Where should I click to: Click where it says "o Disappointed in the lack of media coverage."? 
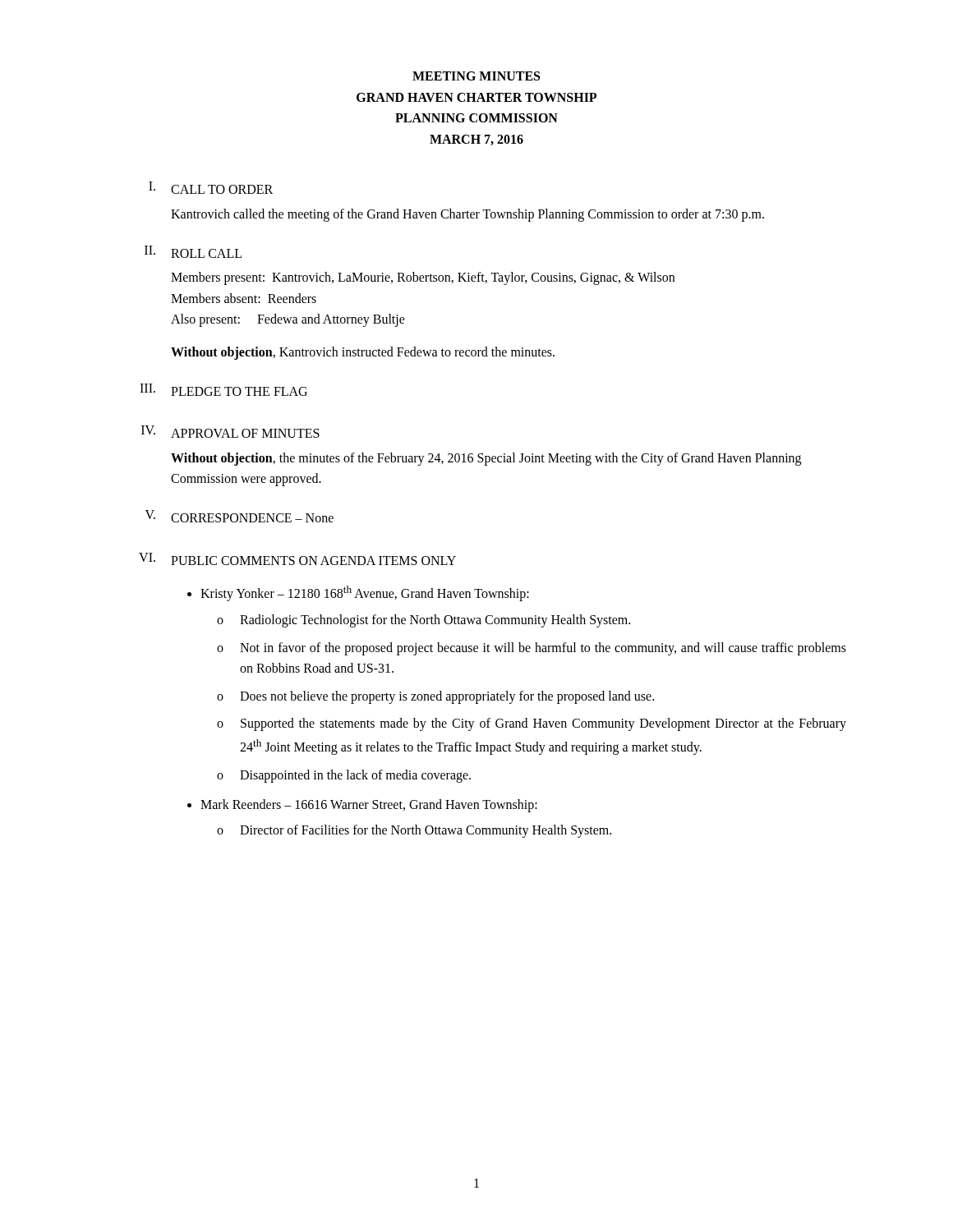tap(344, 776)
